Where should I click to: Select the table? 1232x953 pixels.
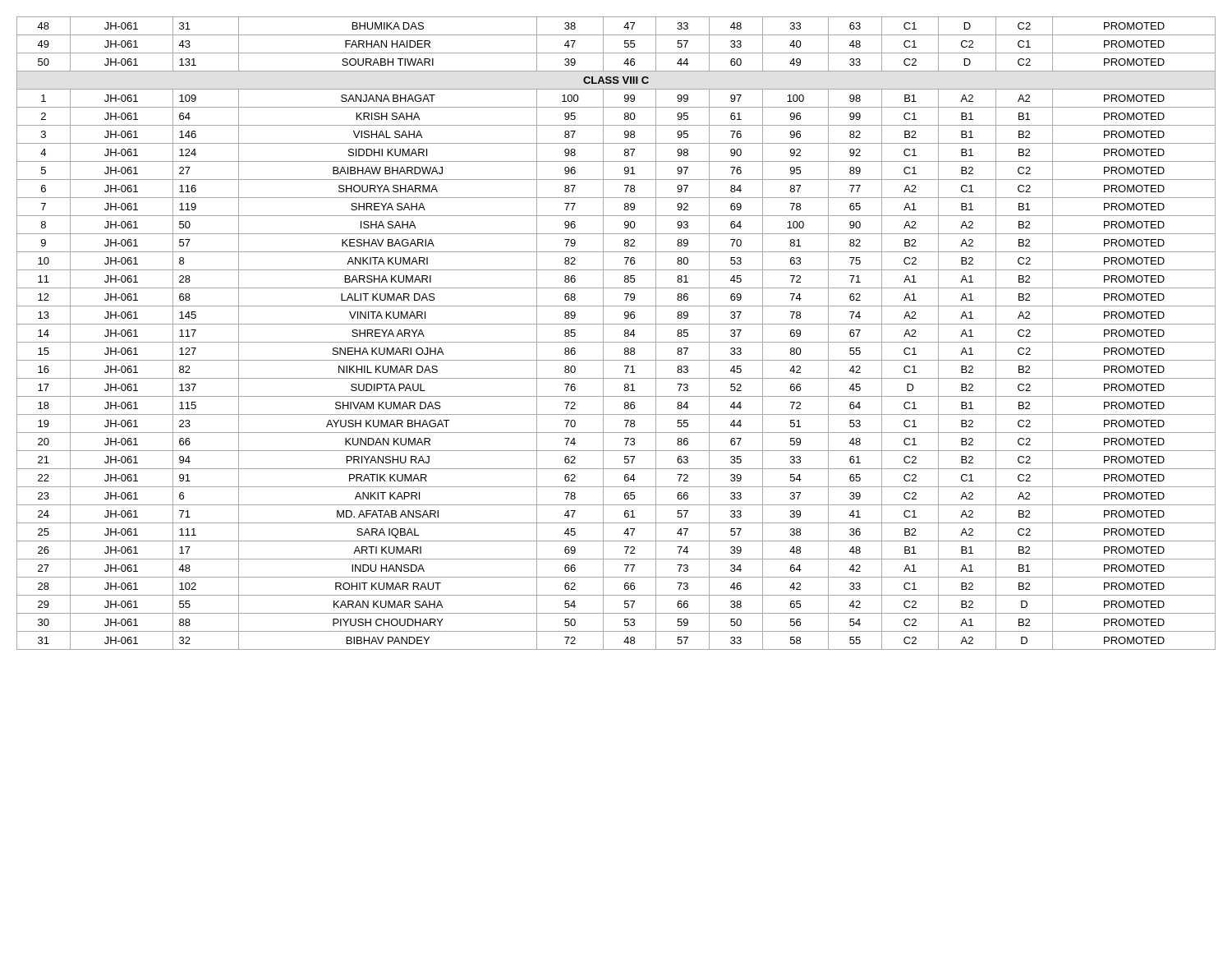coord(616,333)
